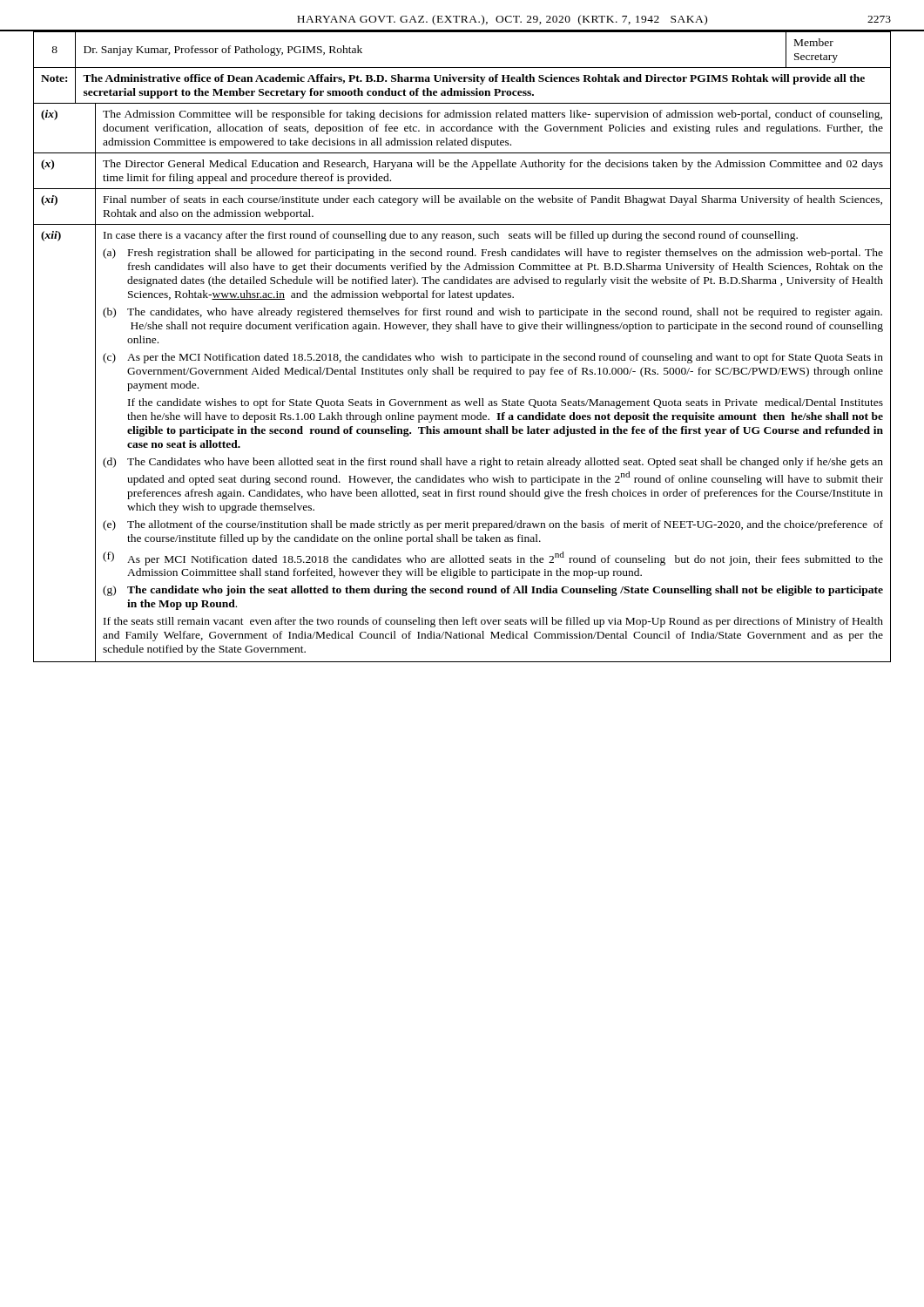Navigate to the text block starting "(b) The candidates, who have already"

(493, 326)
